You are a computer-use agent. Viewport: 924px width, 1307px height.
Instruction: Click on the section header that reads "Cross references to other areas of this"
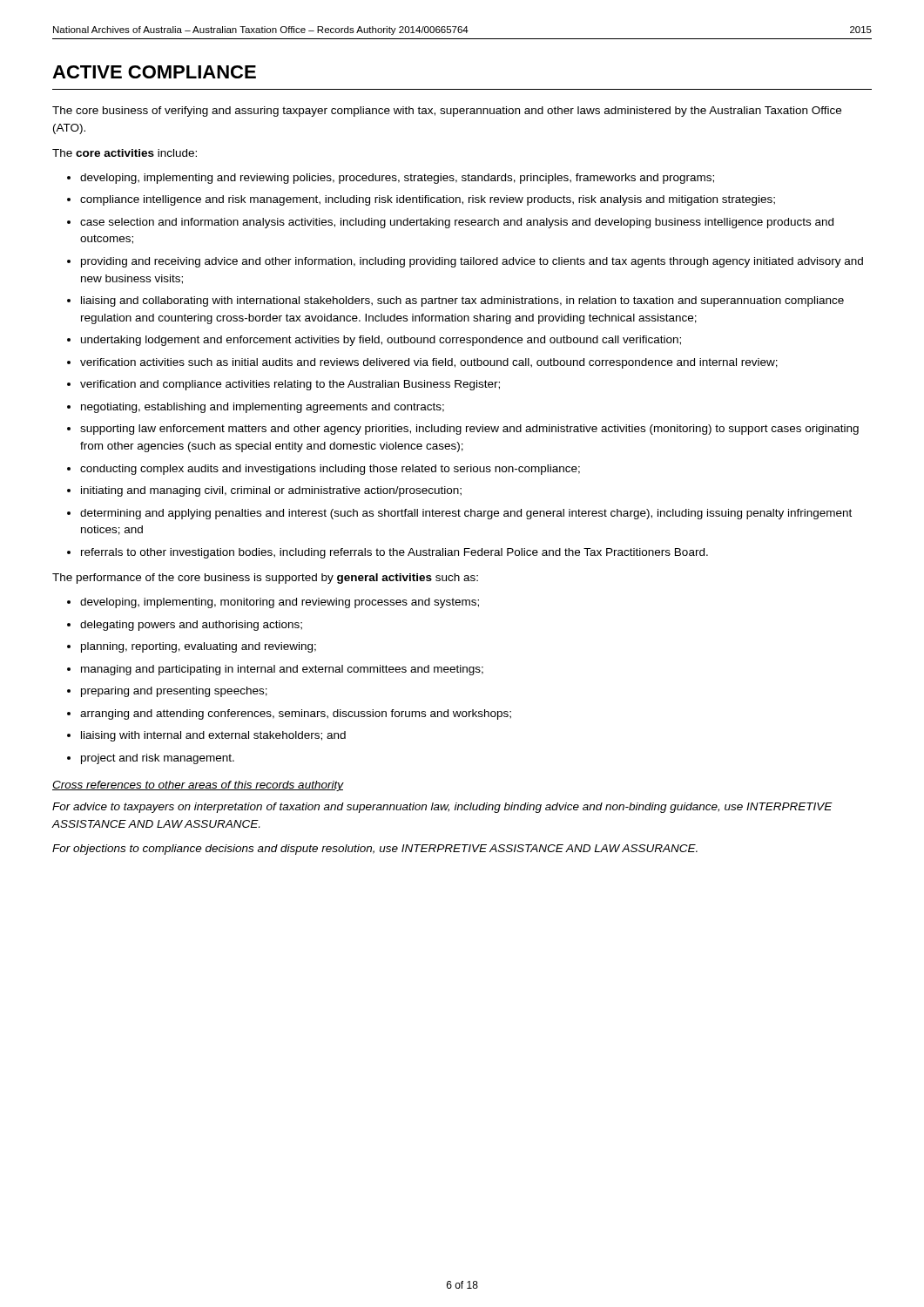[x=198, y=785]
